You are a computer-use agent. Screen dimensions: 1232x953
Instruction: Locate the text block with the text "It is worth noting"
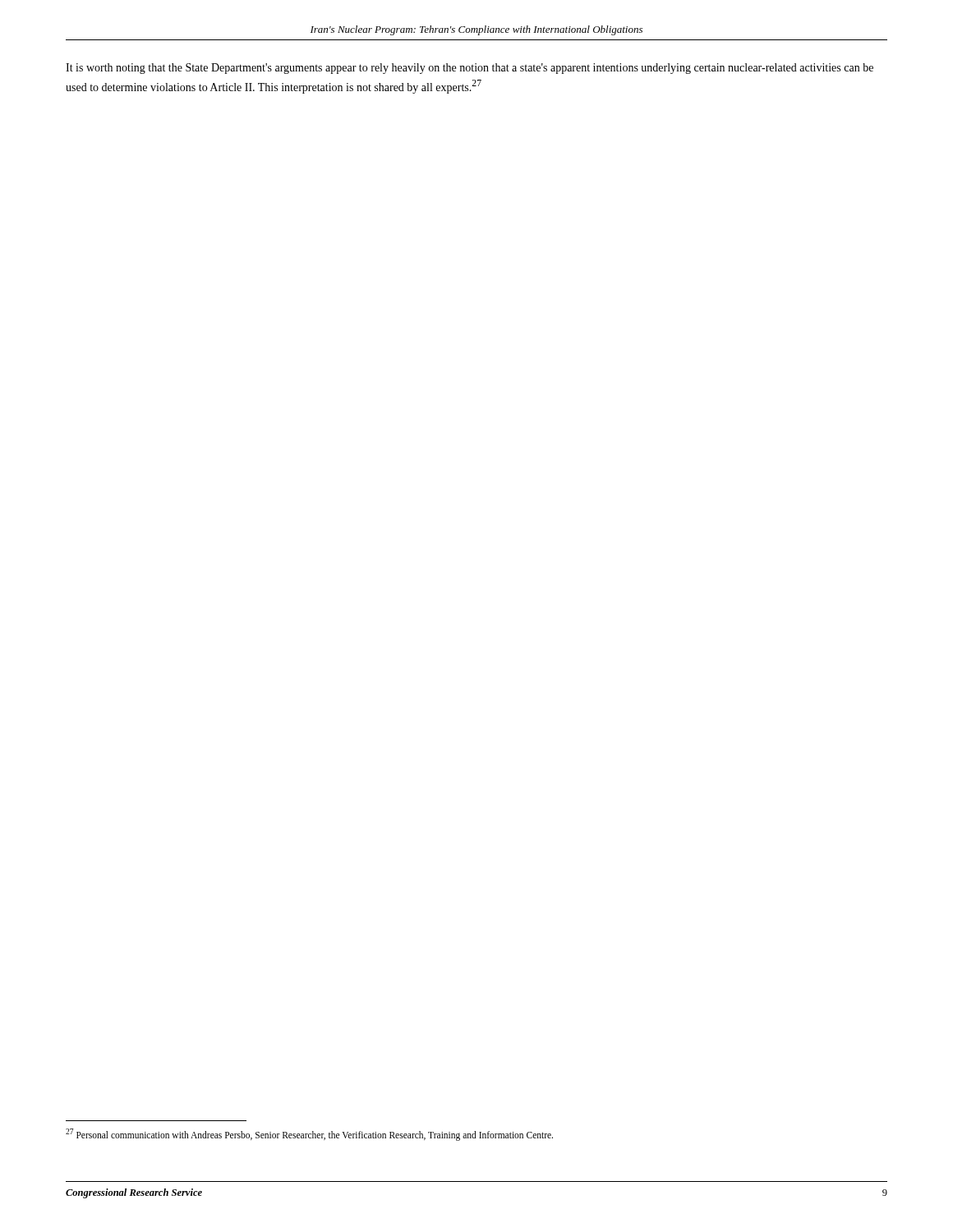476,77
